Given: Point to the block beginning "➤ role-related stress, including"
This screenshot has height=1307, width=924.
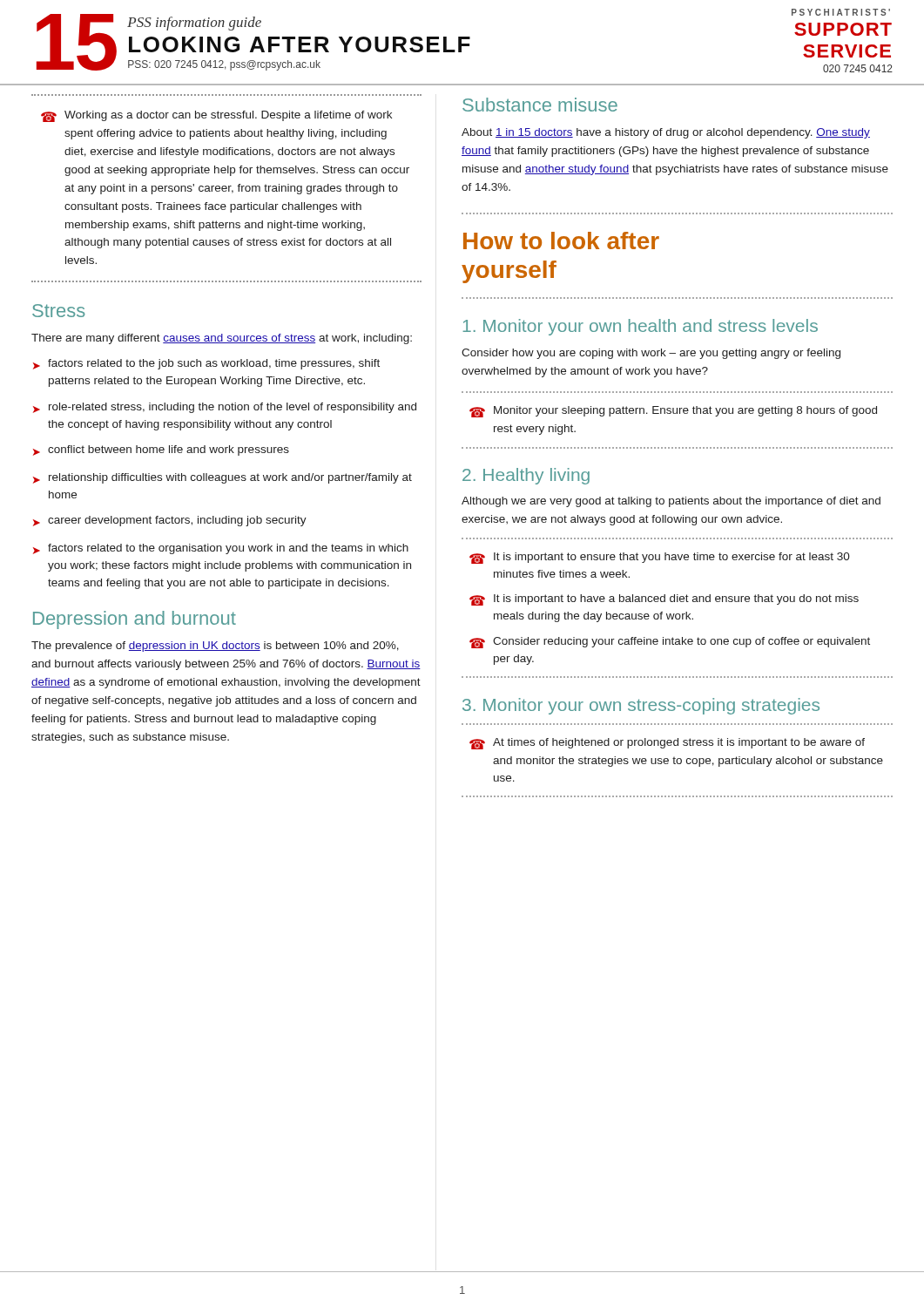Looking at the screenshot, I should (x=226, y=416).
